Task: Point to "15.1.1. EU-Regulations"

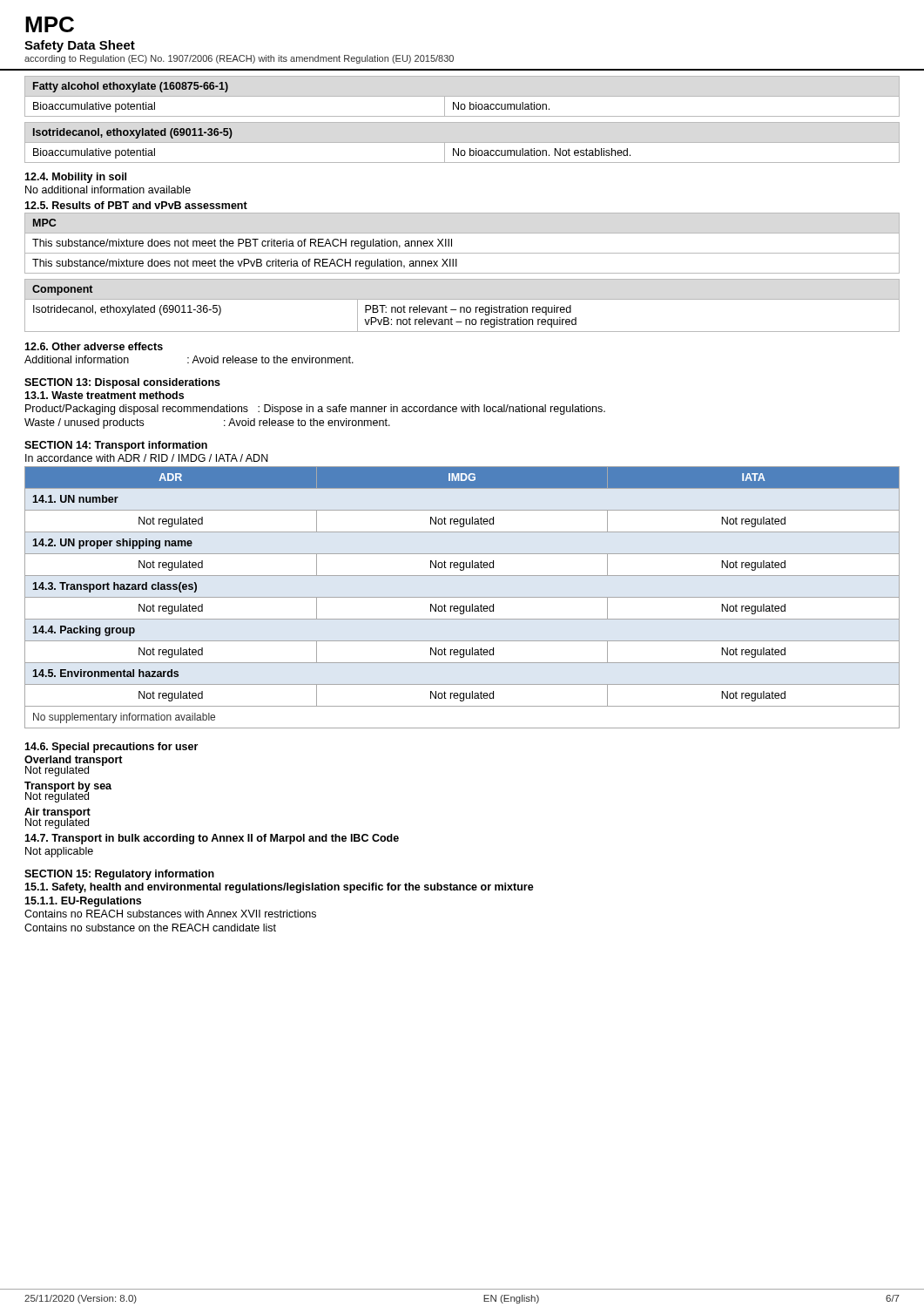Action: click(462, 901)
